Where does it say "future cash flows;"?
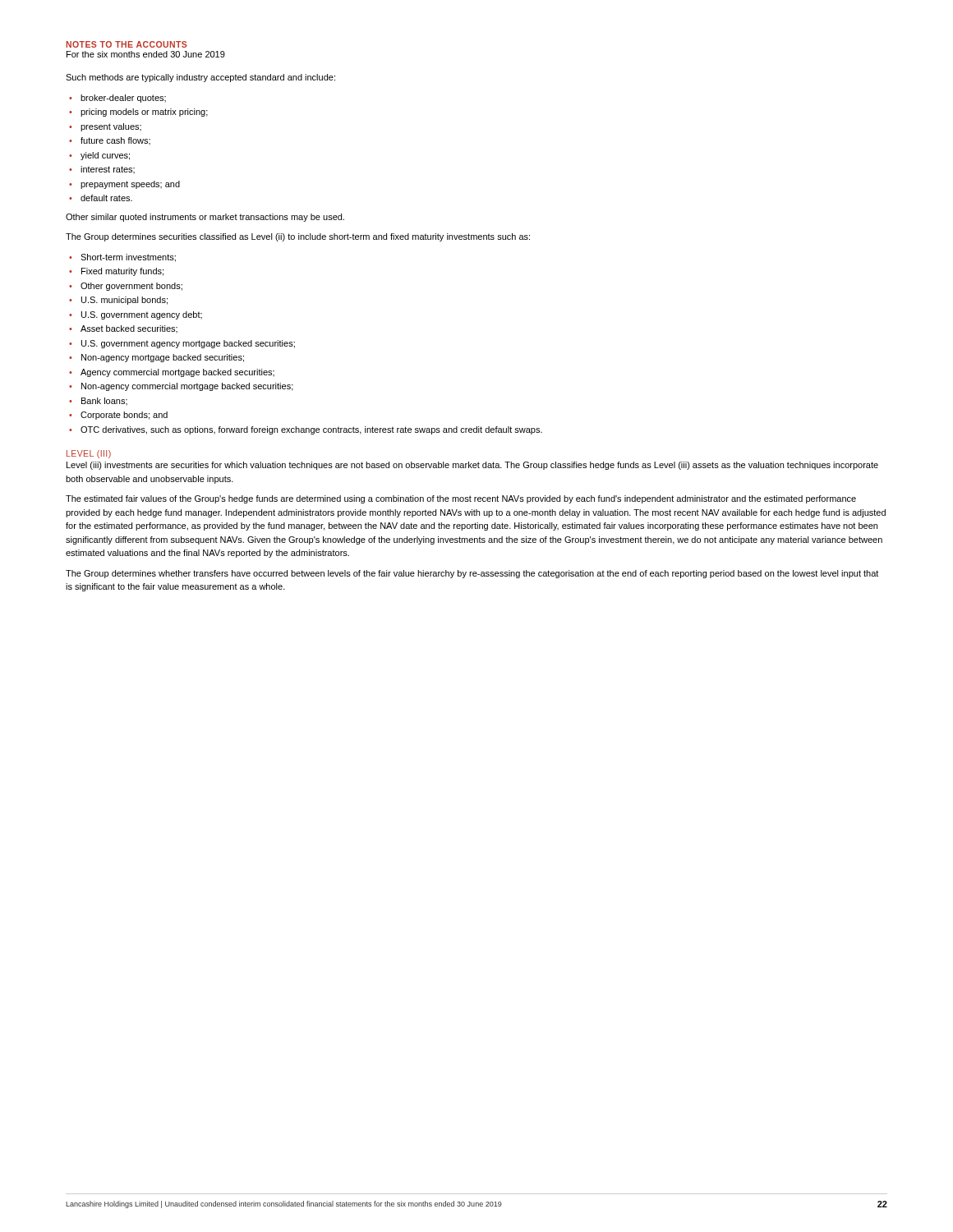This screenshot has width=953, height=1232. (x=116, y=140)
